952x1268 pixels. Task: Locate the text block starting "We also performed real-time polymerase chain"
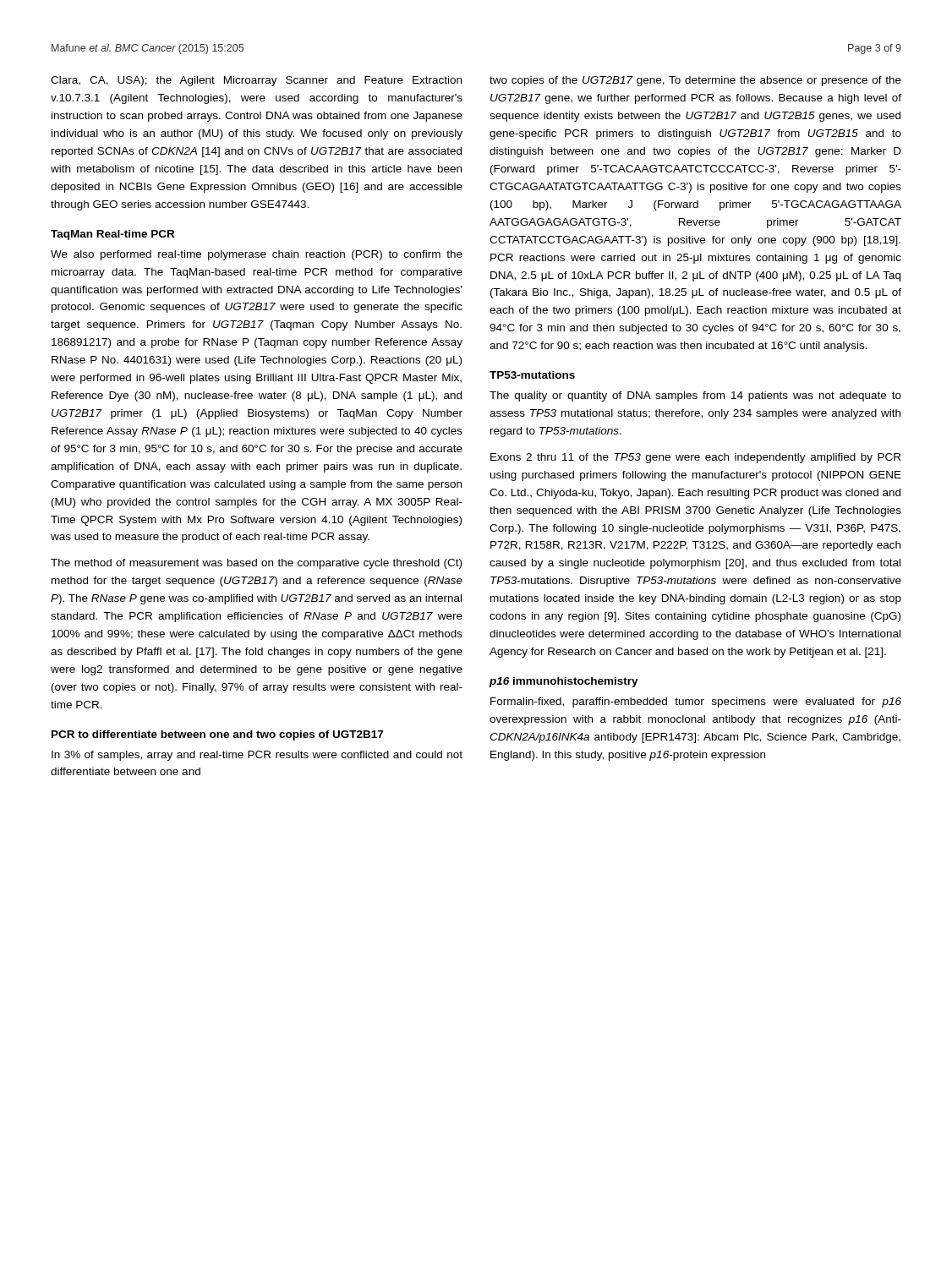257,480
